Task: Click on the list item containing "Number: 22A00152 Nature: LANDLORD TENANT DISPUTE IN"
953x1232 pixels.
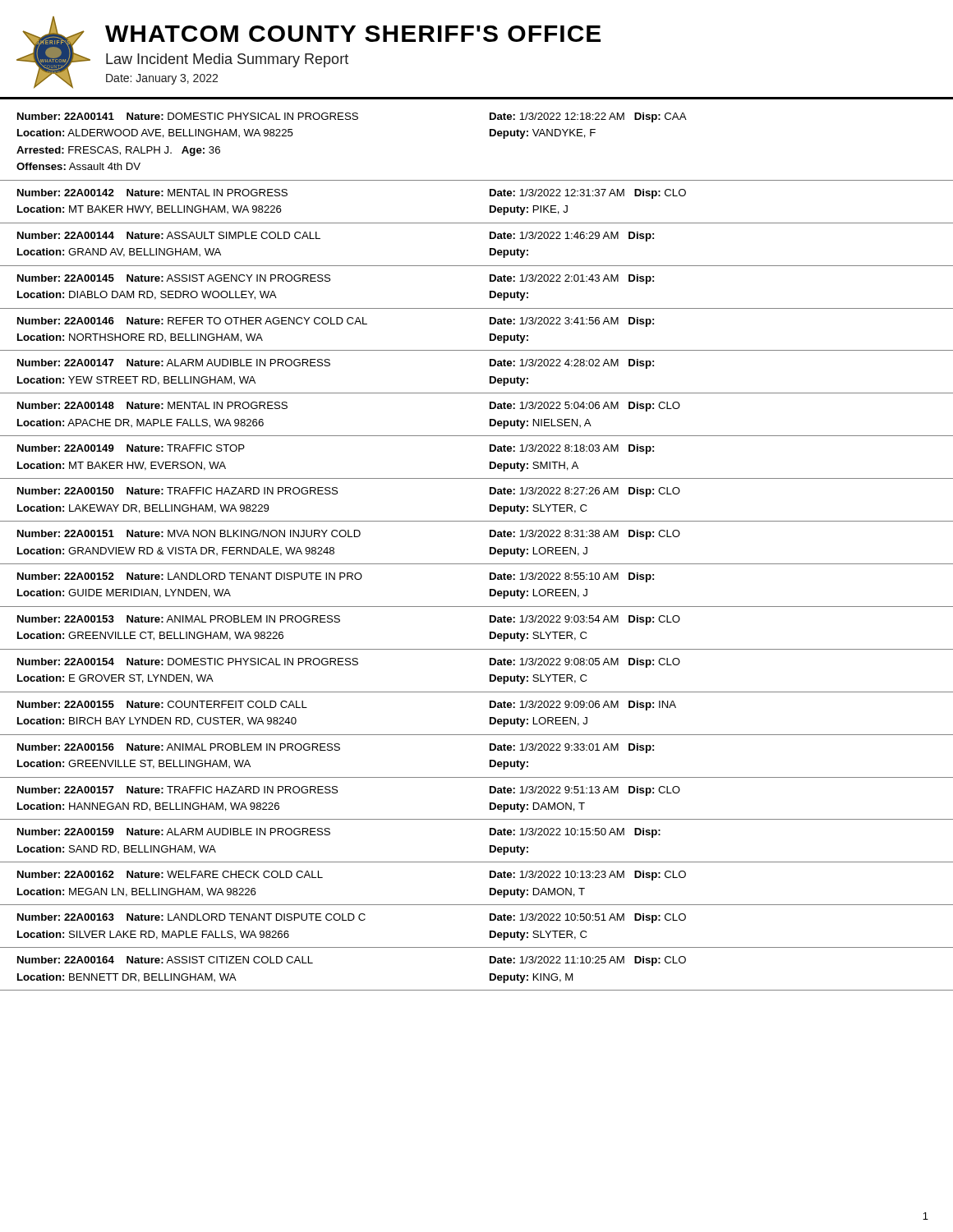Action: 336,577
